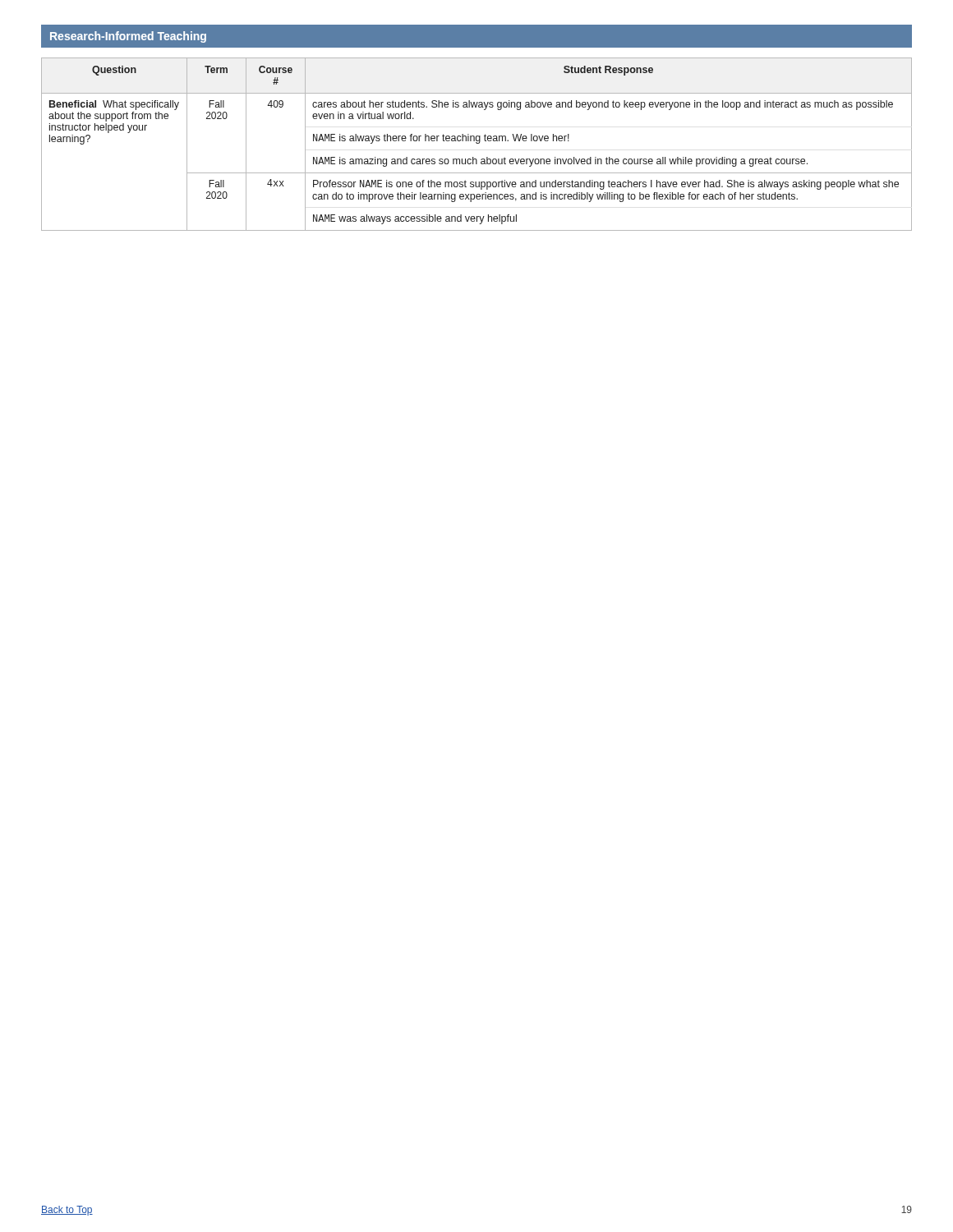The image size is (953, 1232).
Task: Locate the section header that reads "Research-Informed Teaching"
Action: [128, 36]
